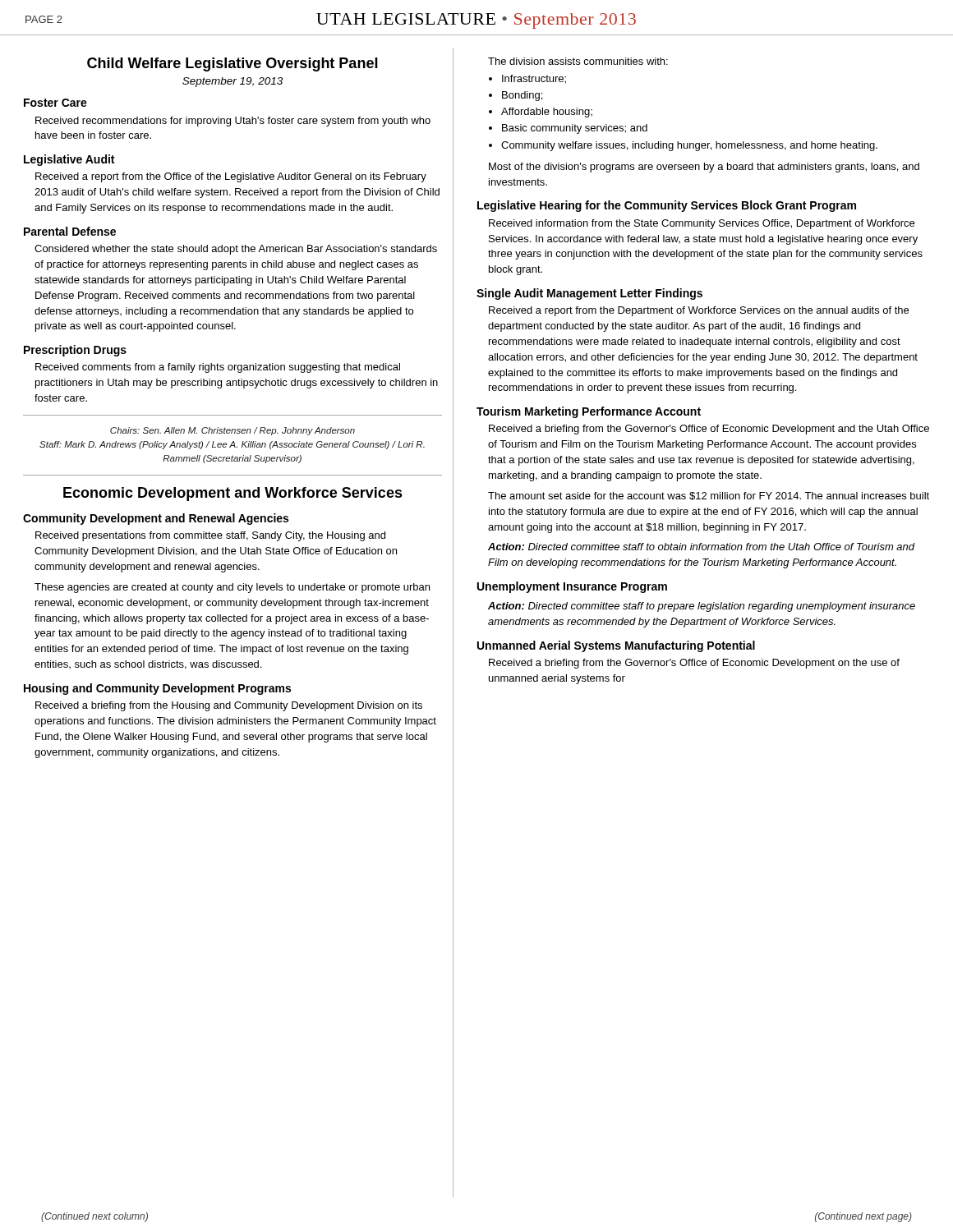Viewport: 953px width, 1232px height.
Task: Click on the region starting "Single Audit Management Letter Findings"
Action: point(590,293)
